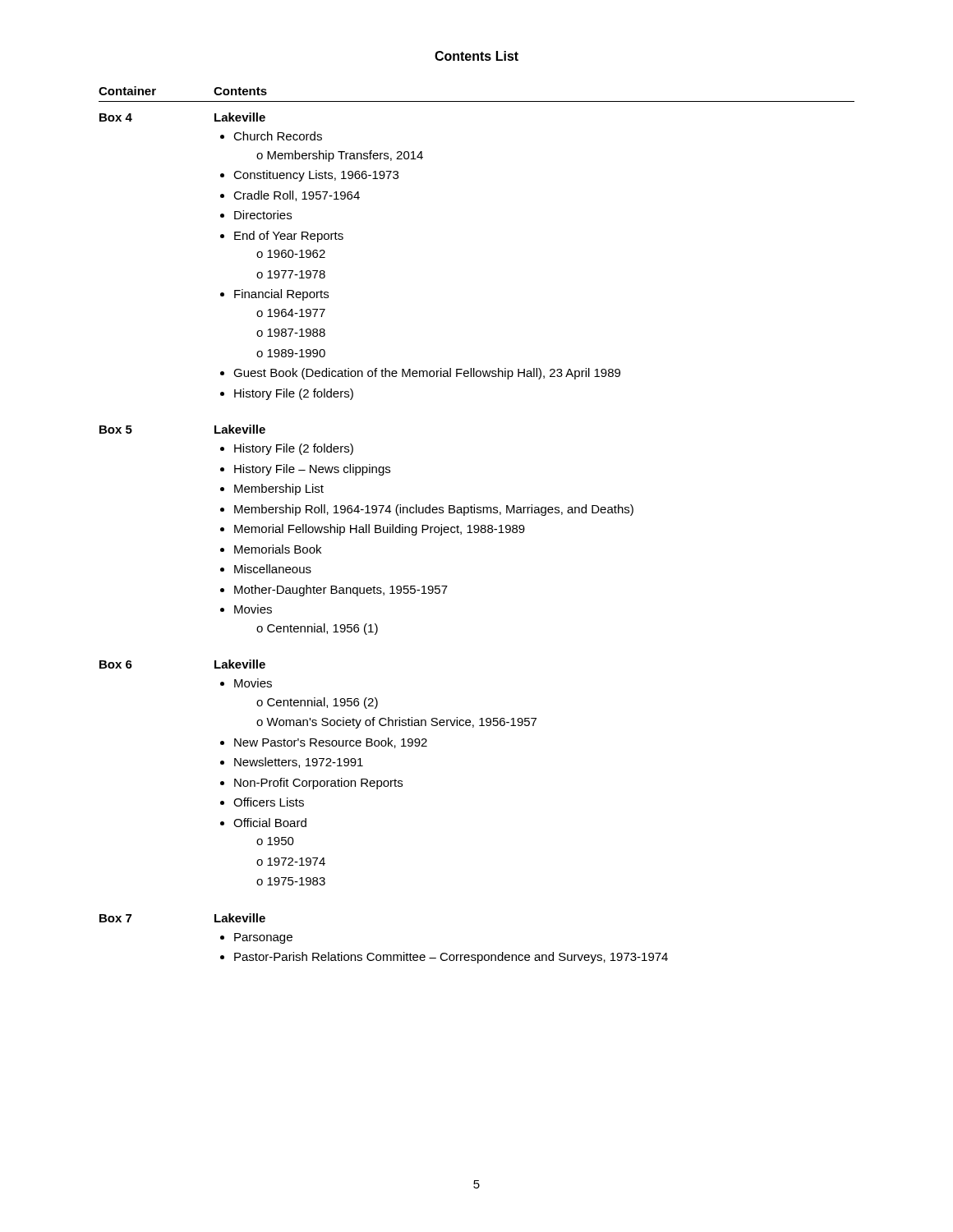This screenshot has width=953, height=1232.
Task: Where does it say "Box 6"?
Action: tap(115, 664)
